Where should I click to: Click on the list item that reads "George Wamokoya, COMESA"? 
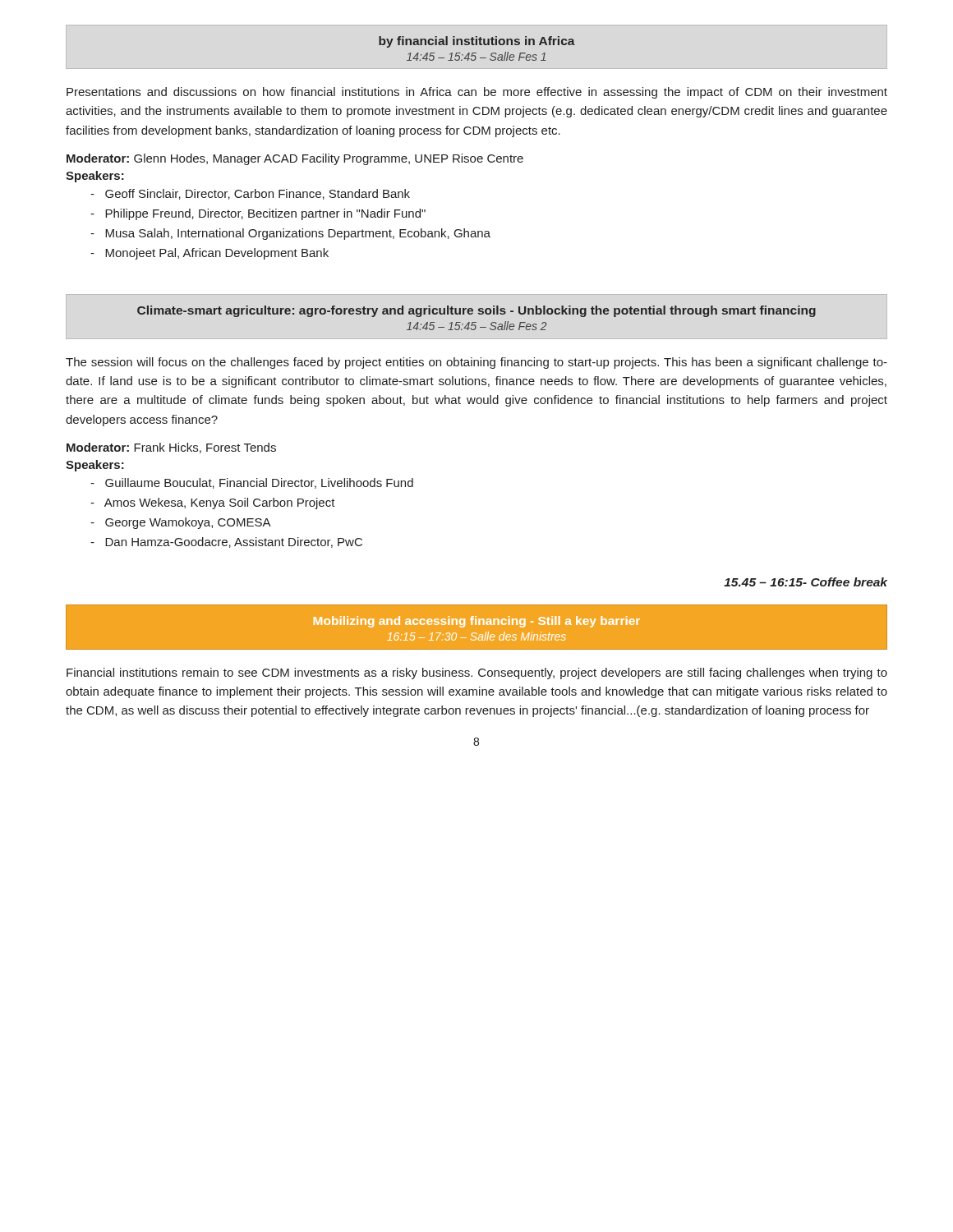click(x=181, y=522)
